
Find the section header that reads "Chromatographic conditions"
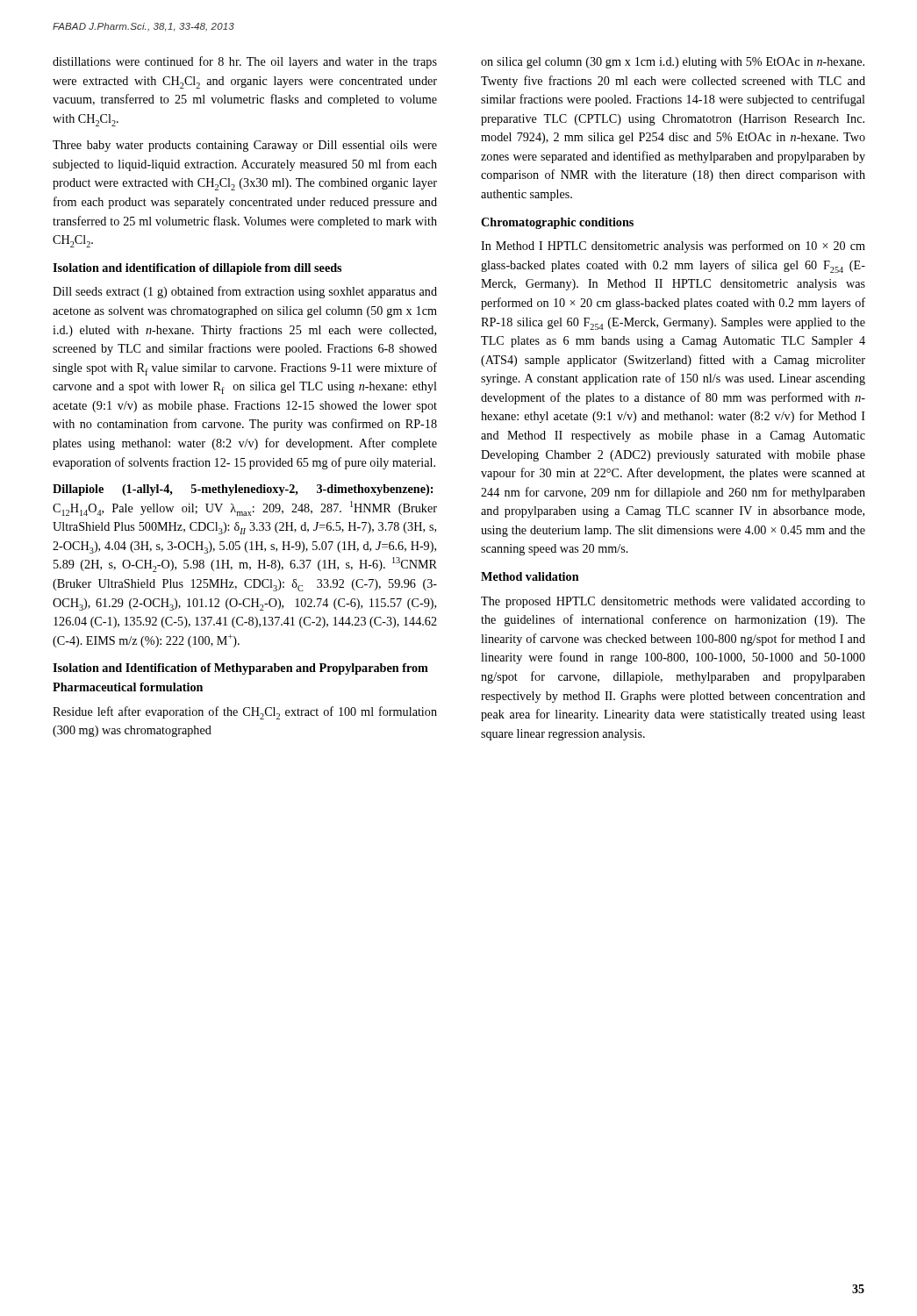point(557,222)
